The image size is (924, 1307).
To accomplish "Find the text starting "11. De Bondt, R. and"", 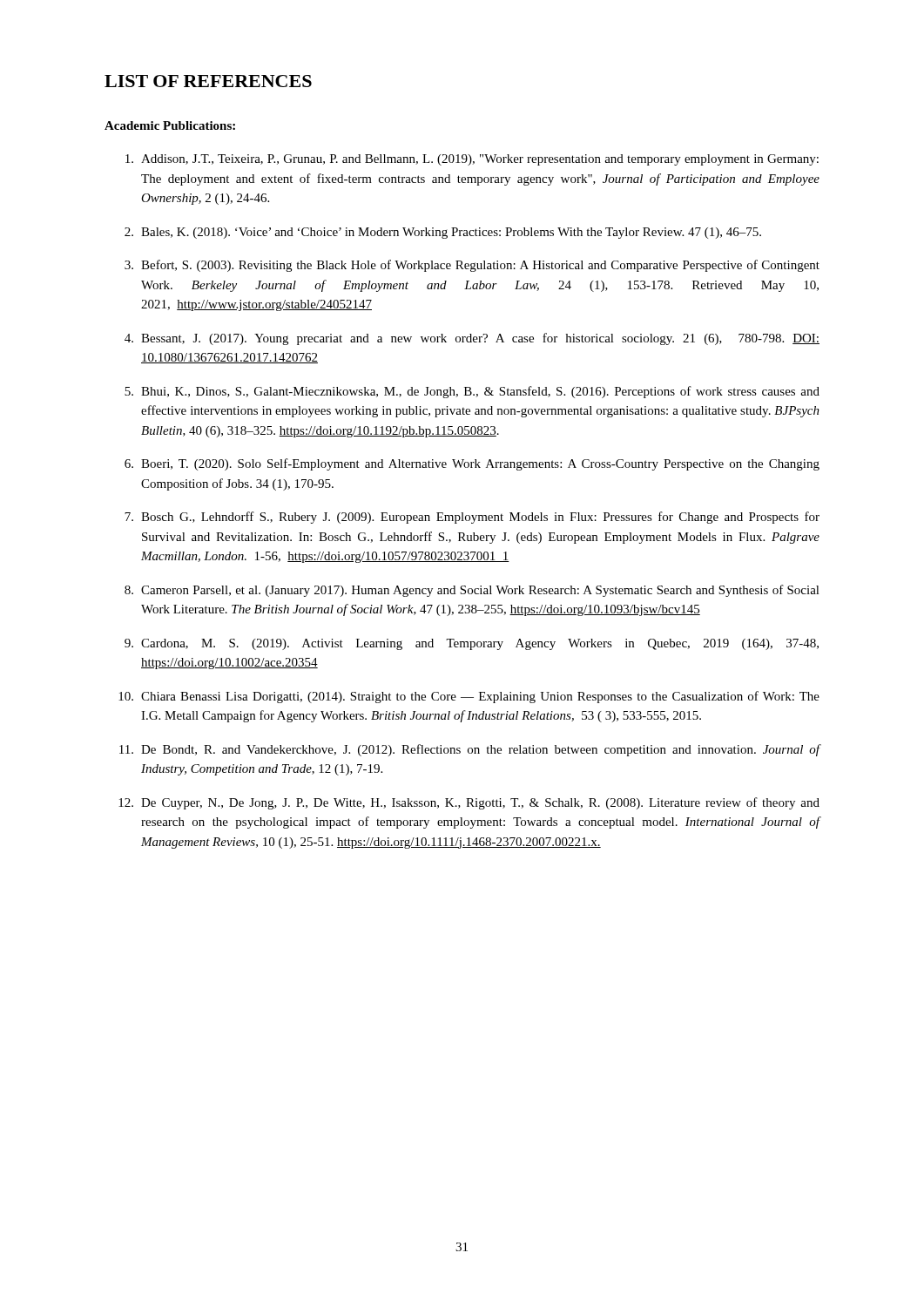I will point(462,759).
